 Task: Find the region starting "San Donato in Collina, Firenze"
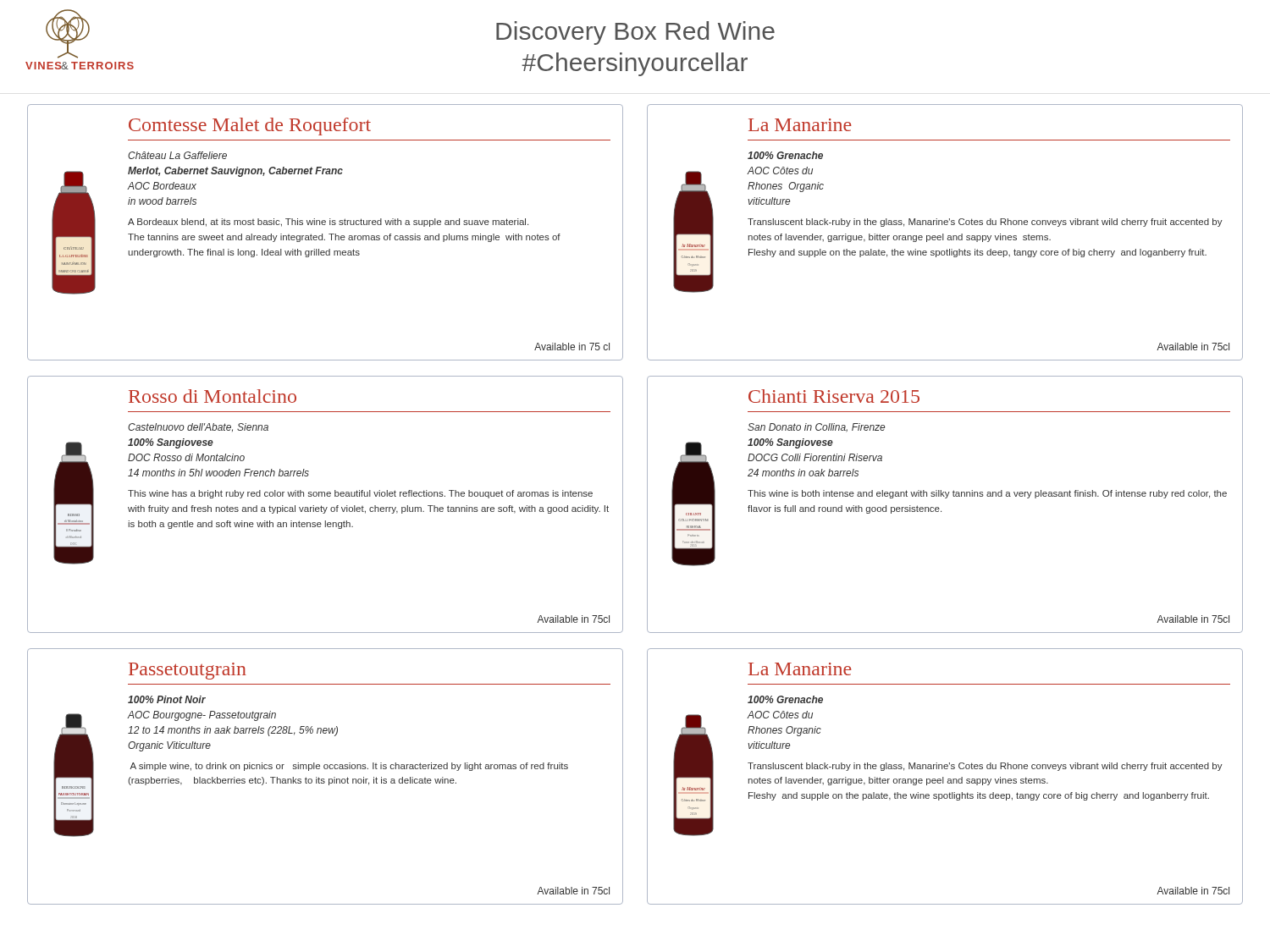point(817,450)
